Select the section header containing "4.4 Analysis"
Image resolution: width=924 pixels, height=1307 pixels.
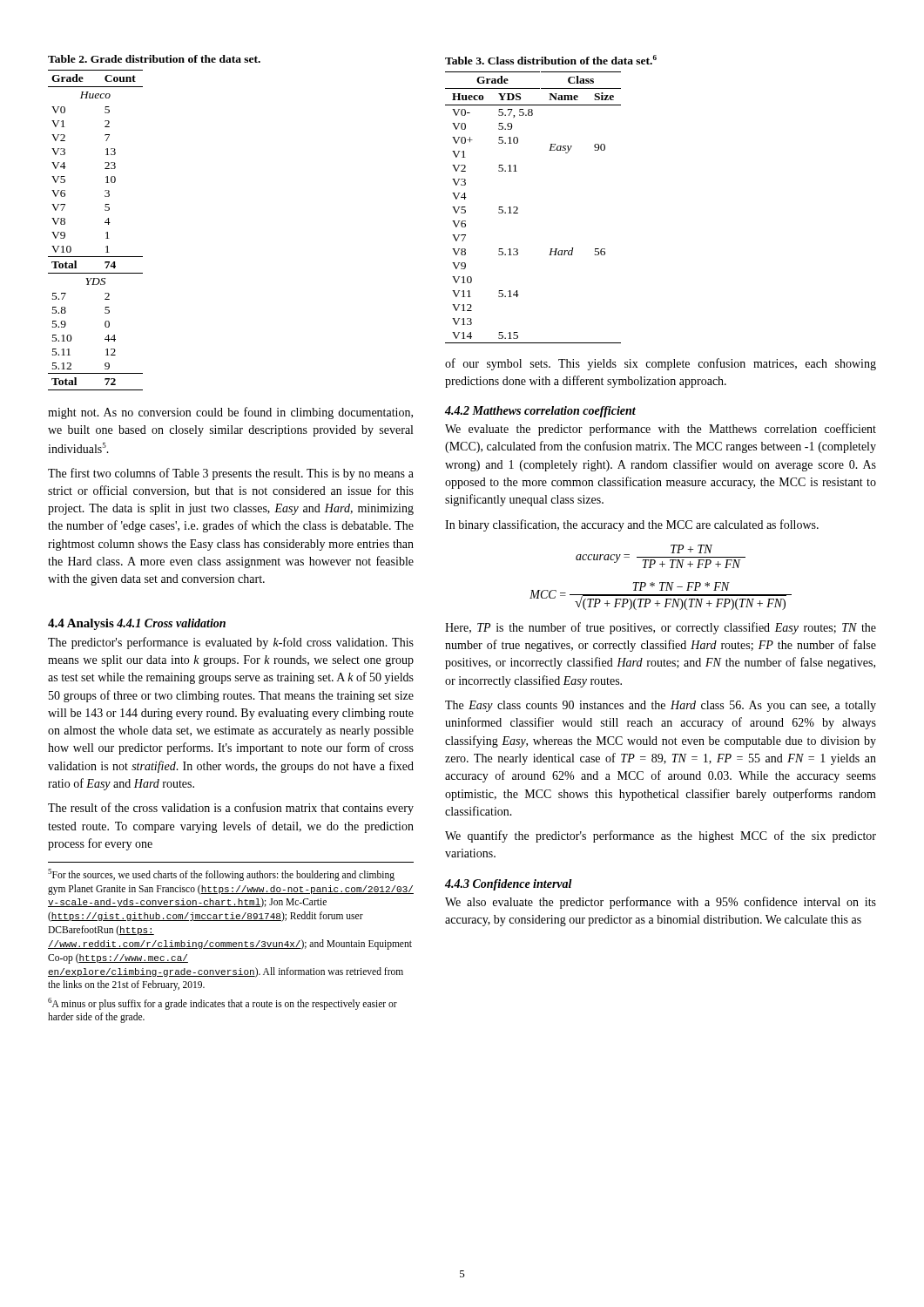81,623
